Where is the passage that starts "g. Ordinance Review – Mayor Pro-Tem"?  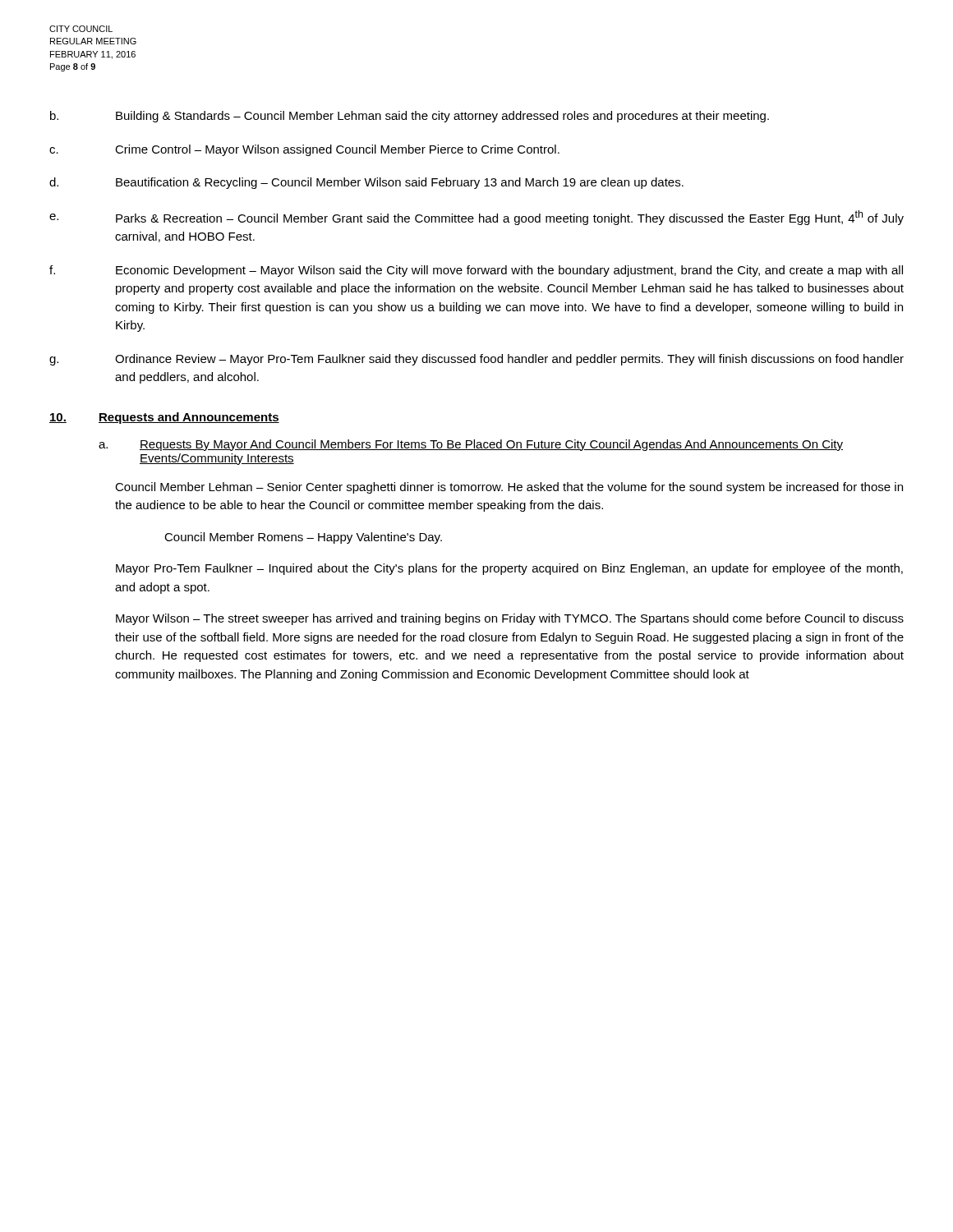tap(476, 368)
